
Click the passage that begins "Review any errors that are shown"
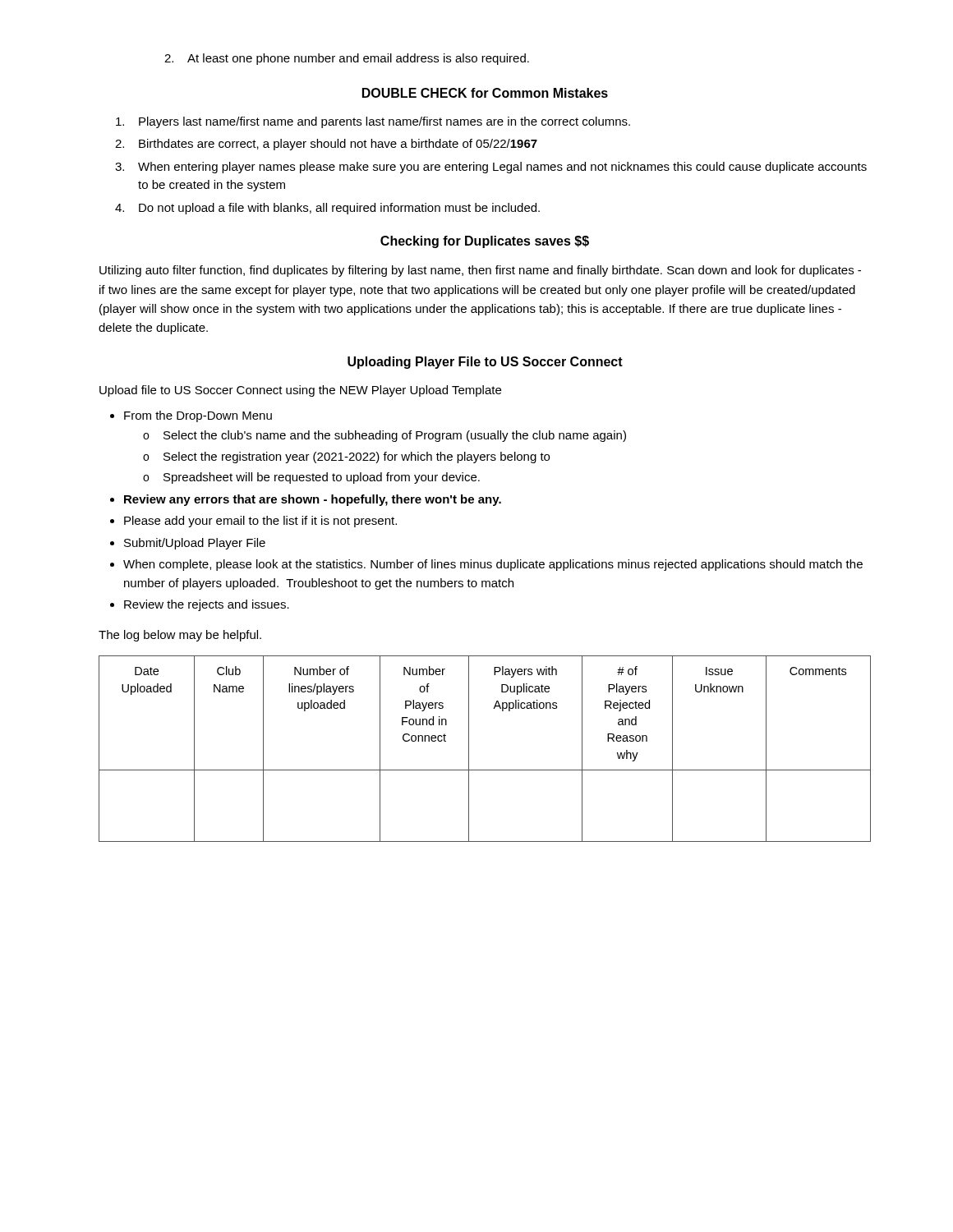(x=312, y=499)
